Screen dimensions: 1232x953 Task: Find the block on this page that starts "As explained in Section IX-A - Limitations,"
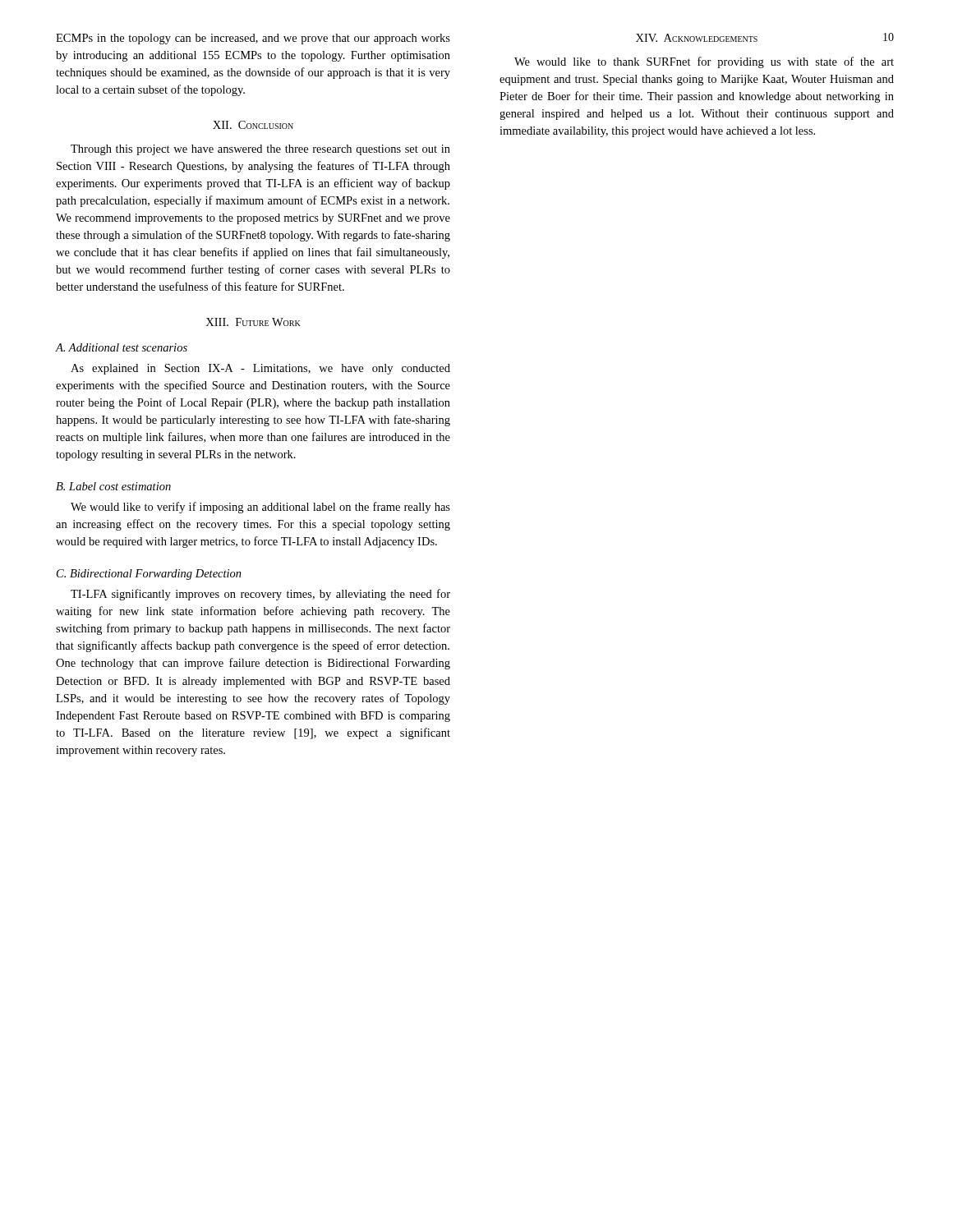point(253,412)
